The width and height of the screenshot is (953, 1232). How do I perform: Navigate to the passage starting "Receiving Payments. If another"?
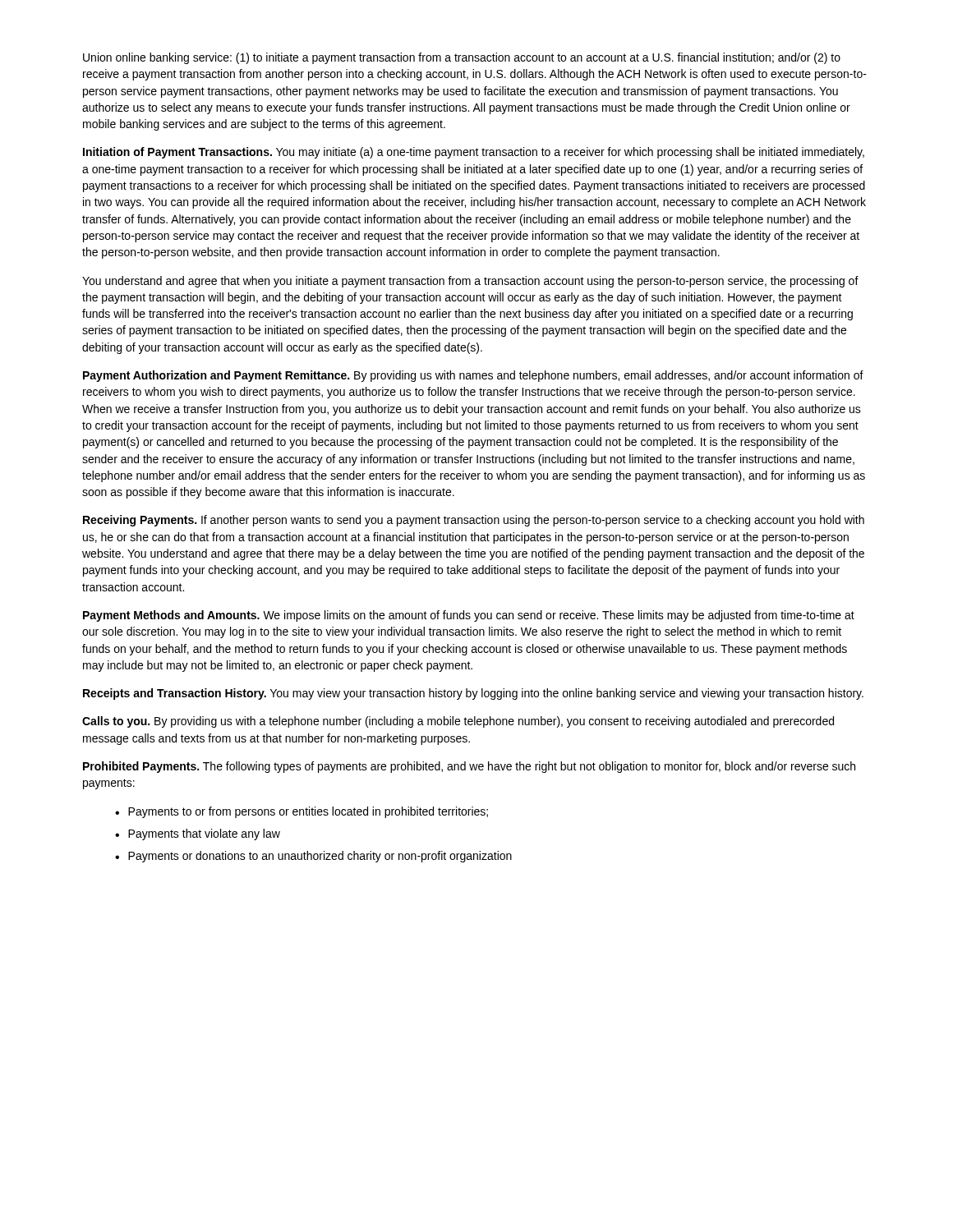coord(473,554)
